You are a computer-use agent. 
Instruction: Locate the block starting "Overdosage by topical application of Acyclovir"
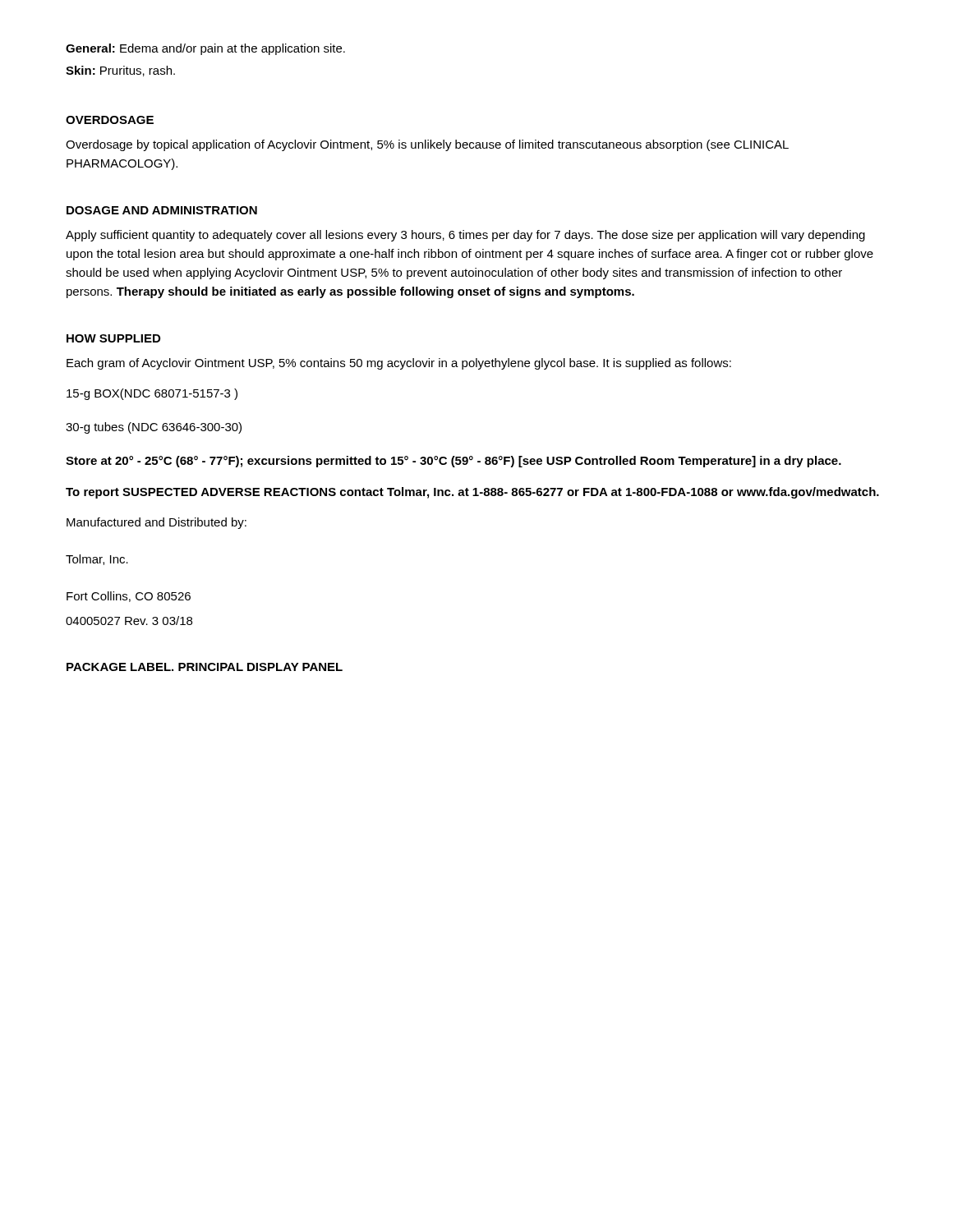pos(427,154)
